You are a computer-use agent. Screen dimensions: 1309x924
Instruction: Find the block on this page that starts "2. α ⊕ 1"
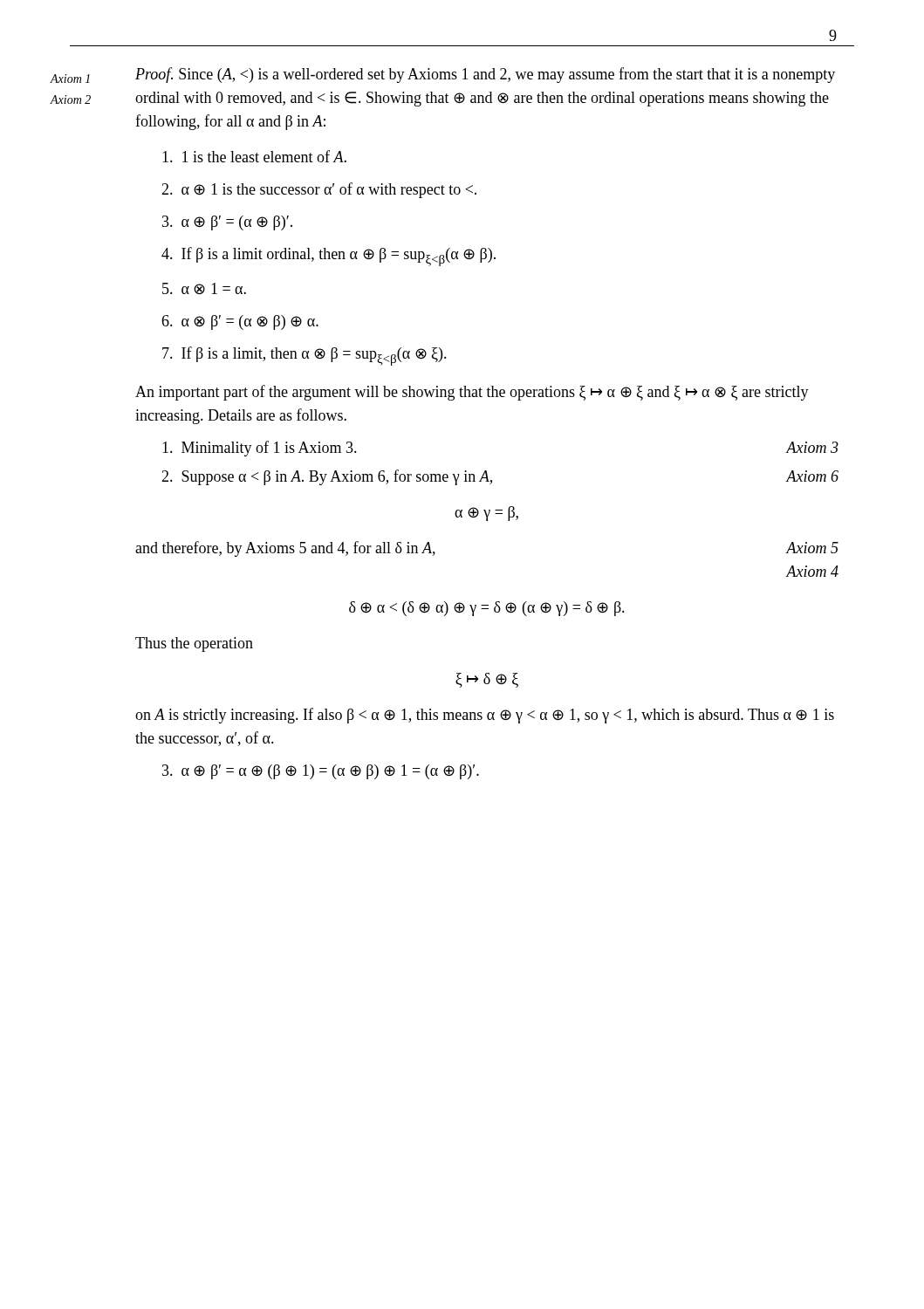[319, 189]
